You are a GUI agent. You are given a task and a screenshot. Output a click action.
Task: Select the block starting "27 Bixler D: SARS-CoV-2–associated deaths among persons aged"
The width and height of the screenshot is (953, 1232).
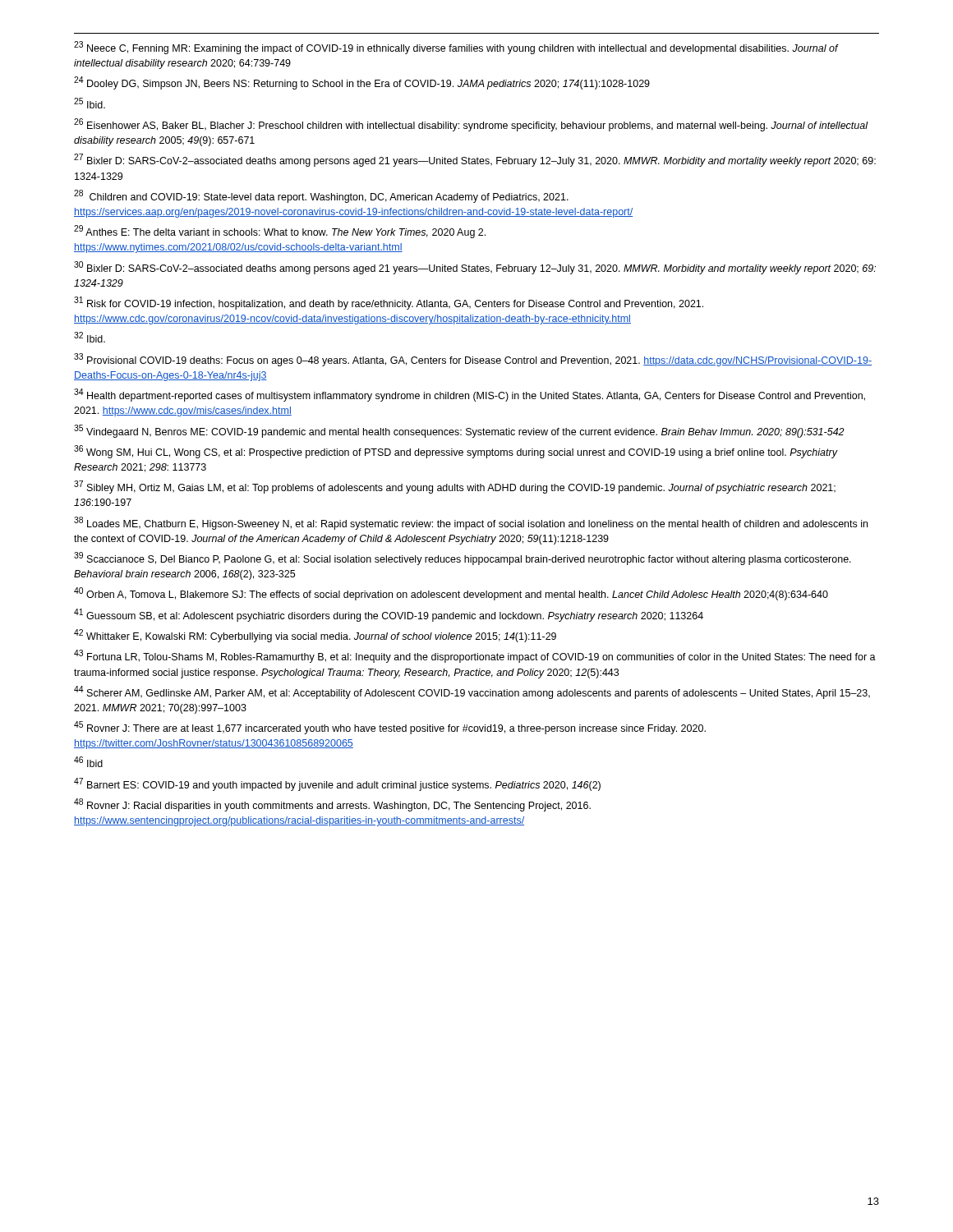475,168
